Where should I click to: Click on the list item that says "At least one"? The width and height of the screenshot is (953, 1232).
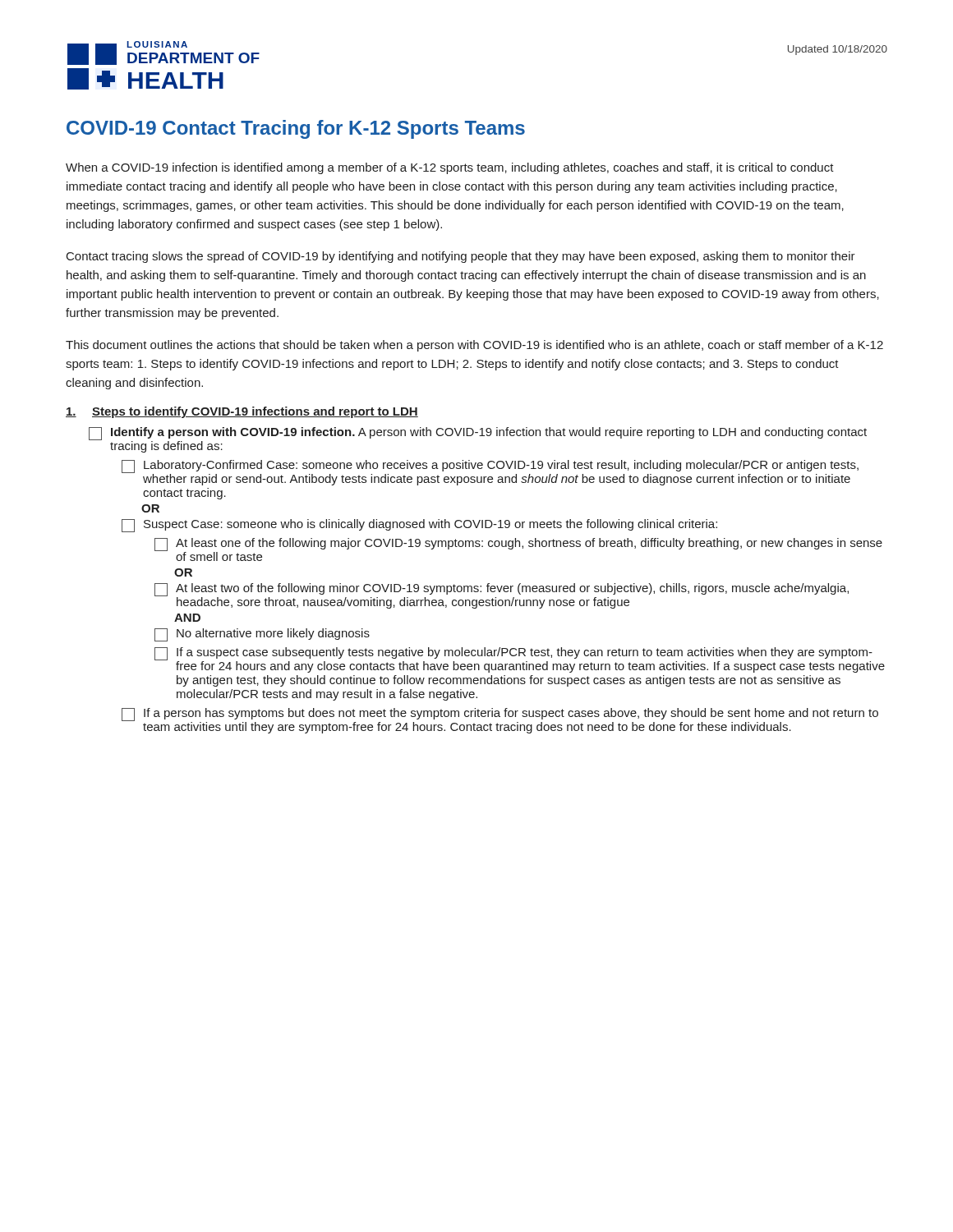[521, 550]
